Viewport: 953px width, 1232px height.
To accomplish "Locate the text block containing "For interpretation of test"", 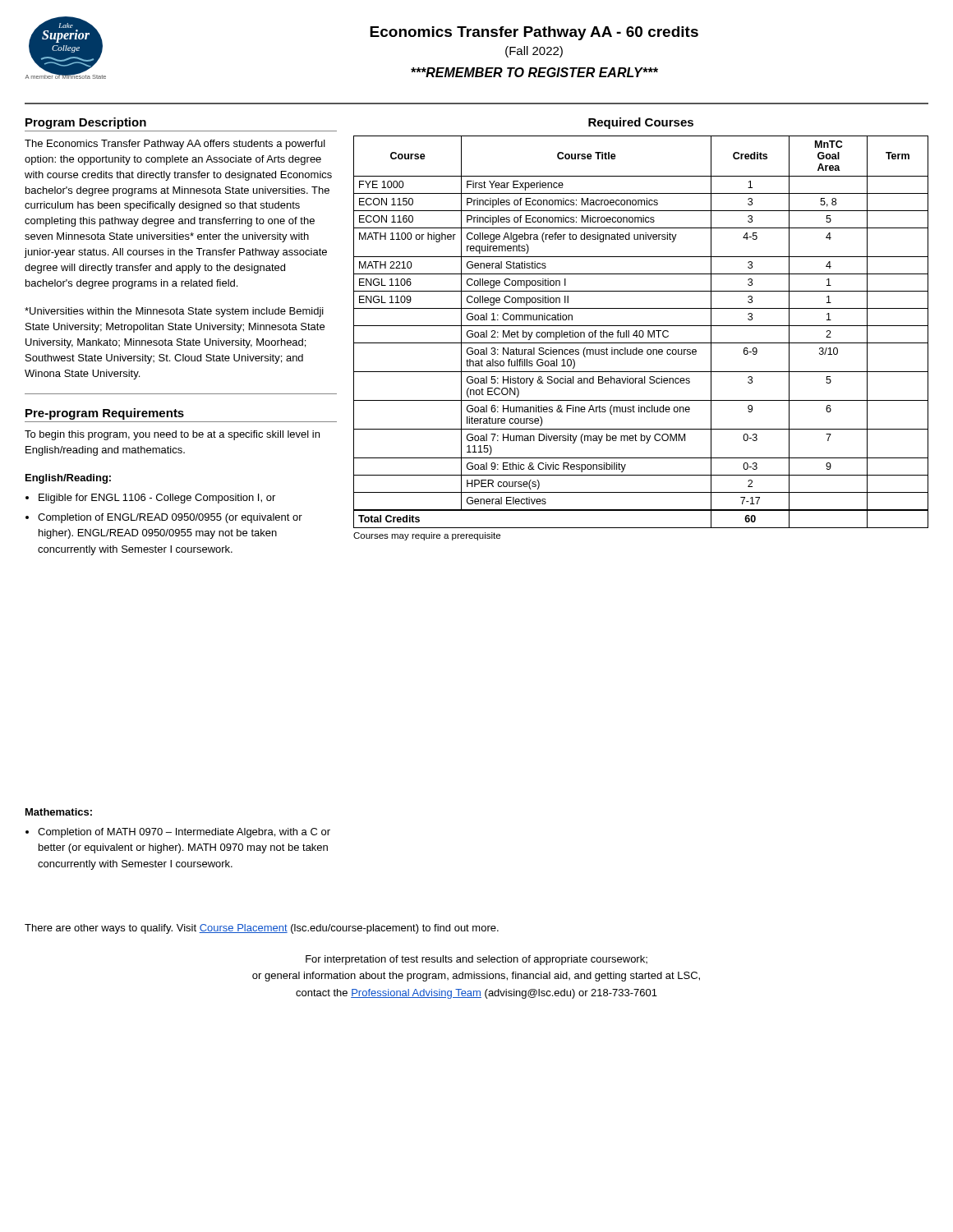I will (476, 976).
